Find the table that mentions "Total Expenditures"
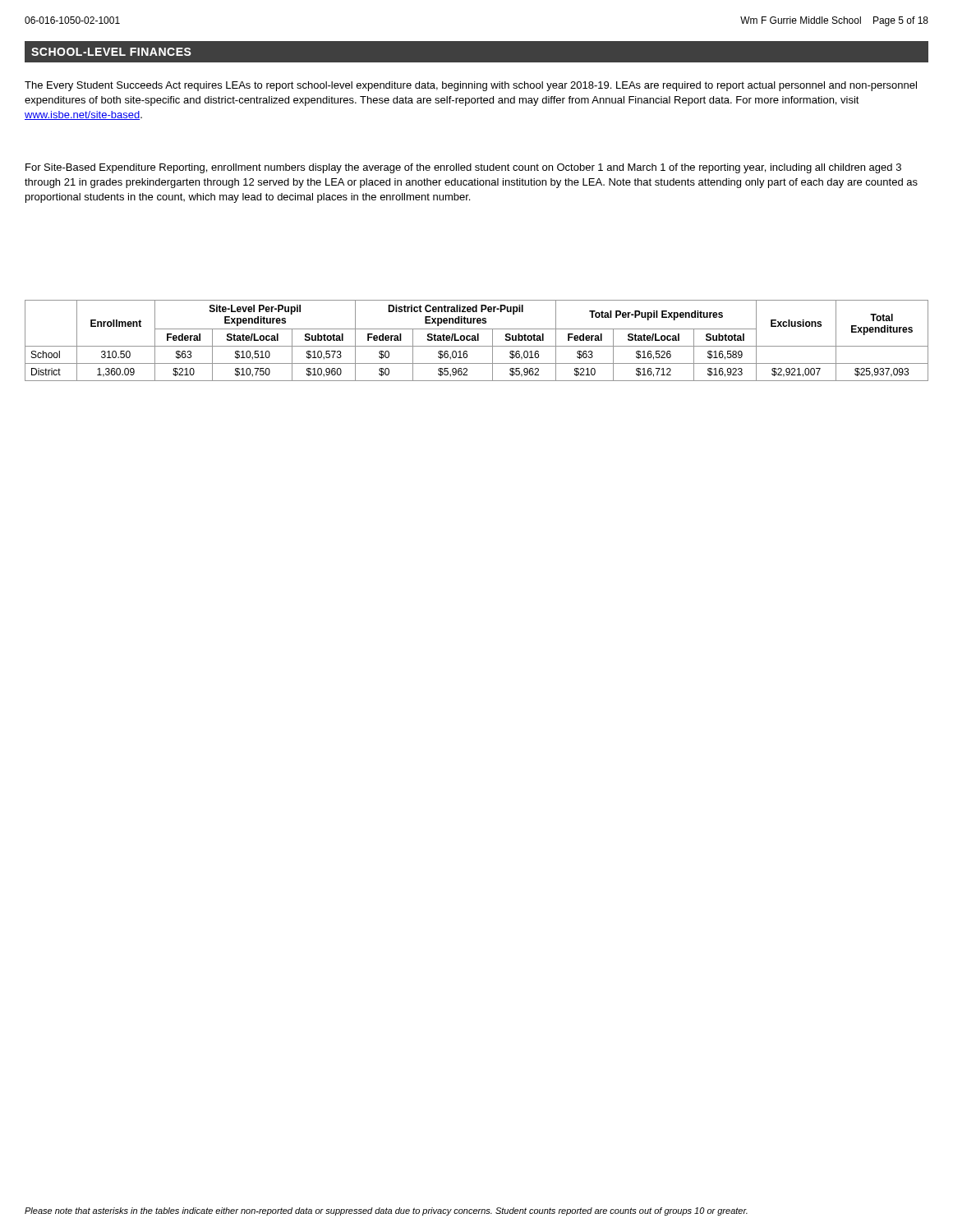 point(476,340)
